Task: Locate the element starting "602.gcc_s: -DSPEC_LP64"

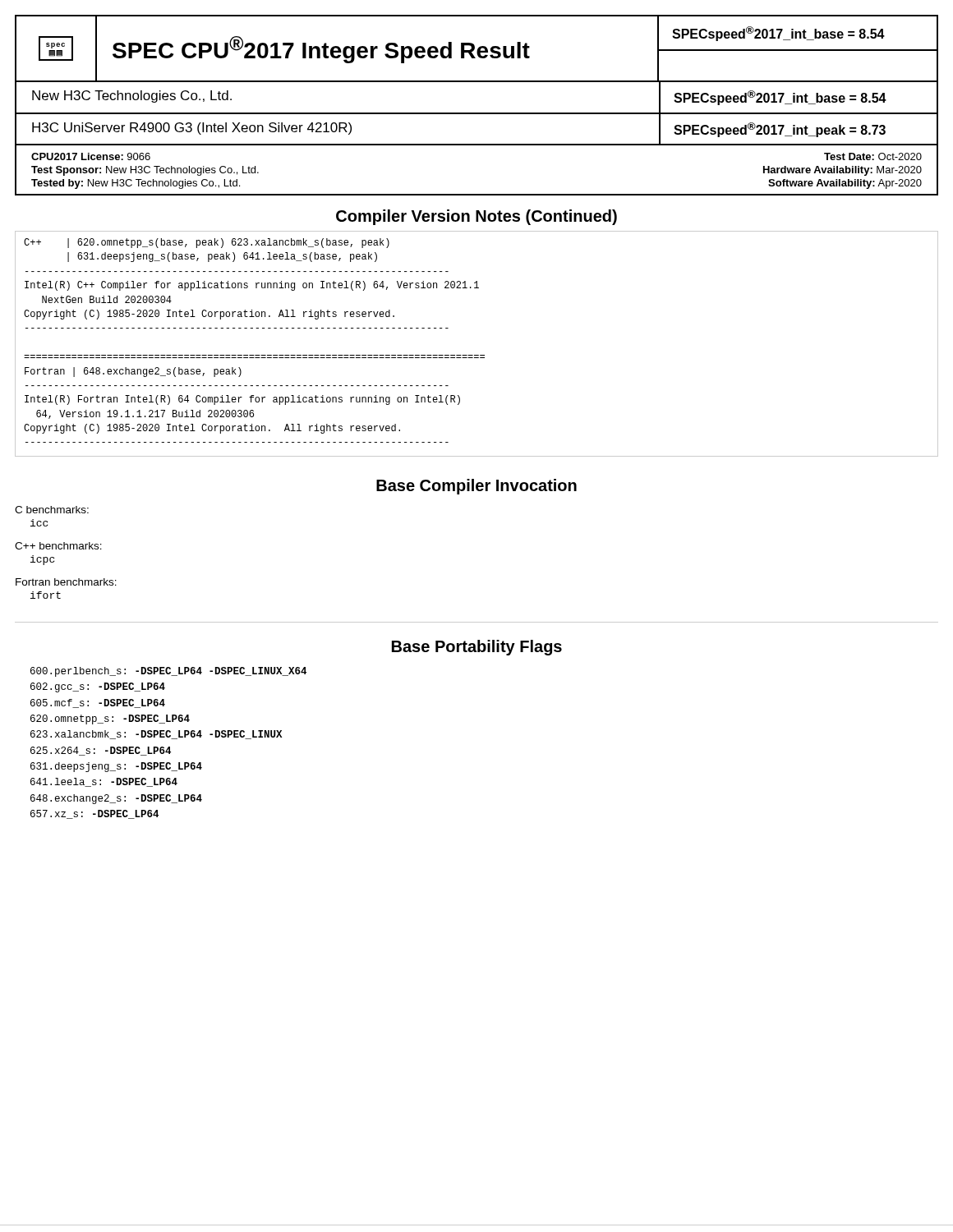Action: coord(97,688)
